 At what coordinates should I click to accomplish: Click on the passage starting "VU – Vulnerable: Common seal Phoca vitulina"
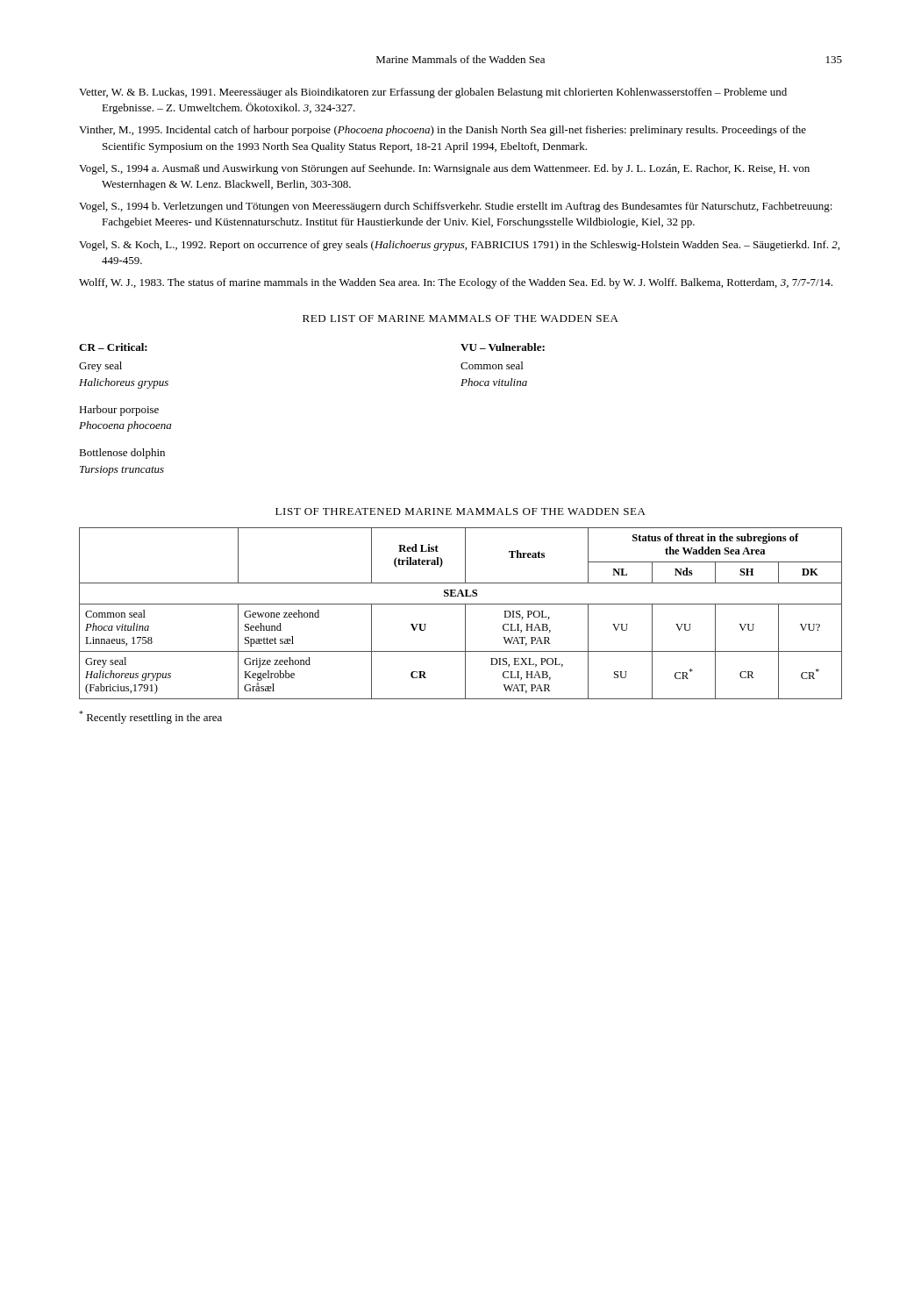(x=503, y=347)
